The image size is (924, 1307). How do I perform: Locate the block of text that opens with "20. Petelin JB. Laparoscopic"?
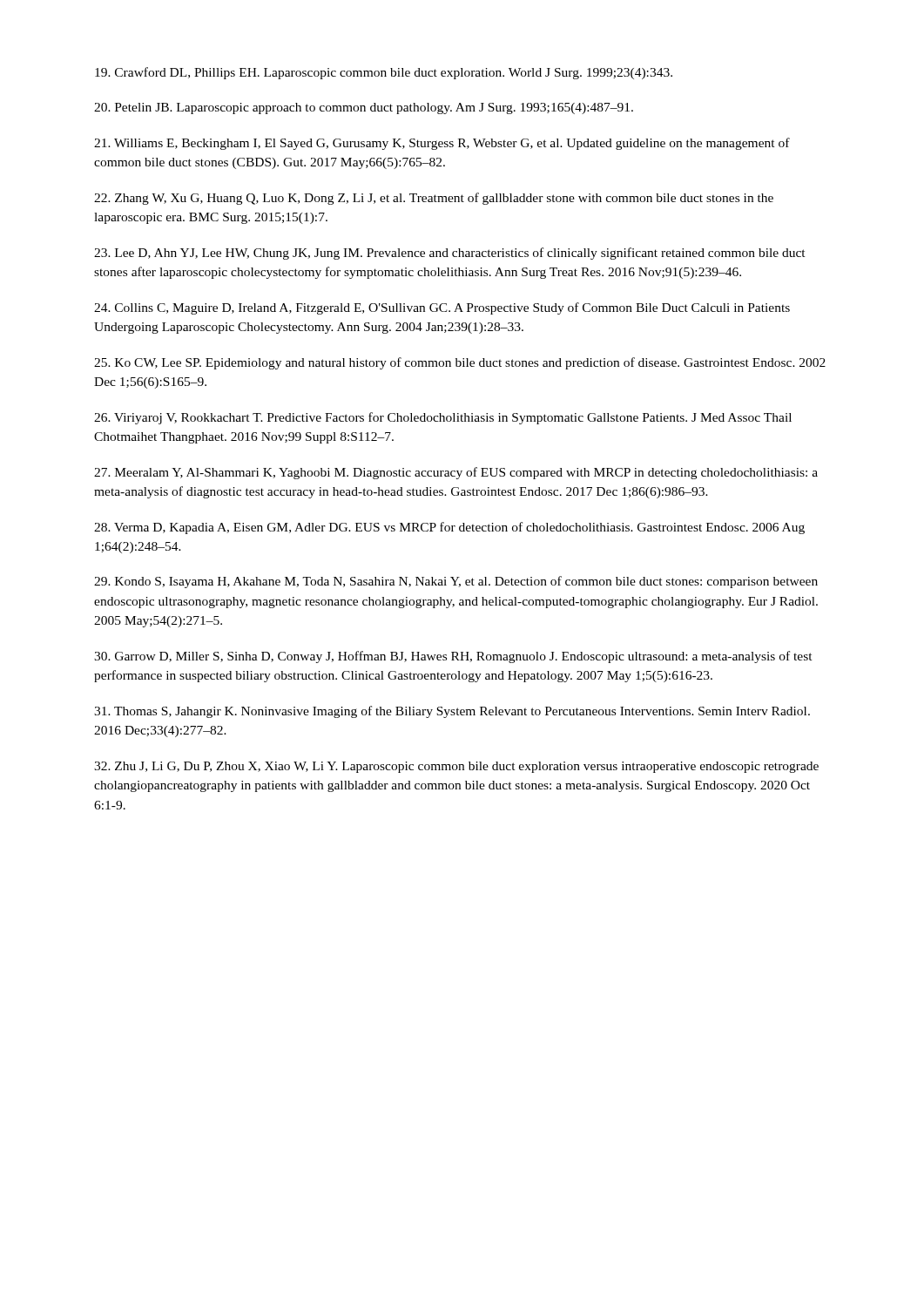coord(364,107)
